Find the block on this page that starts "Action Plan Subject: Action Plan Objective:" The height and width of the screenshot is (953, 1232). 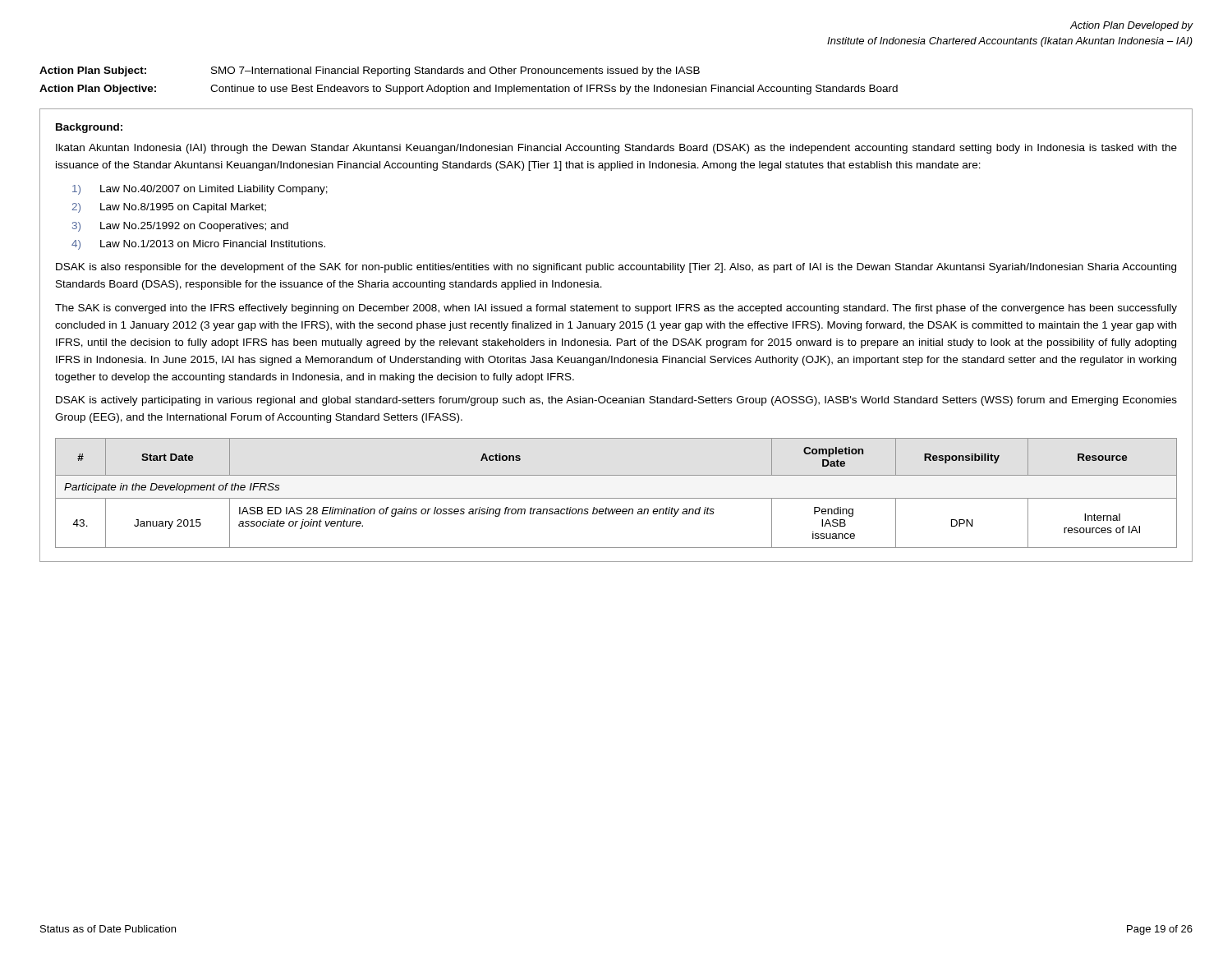[x=616, y=80]
